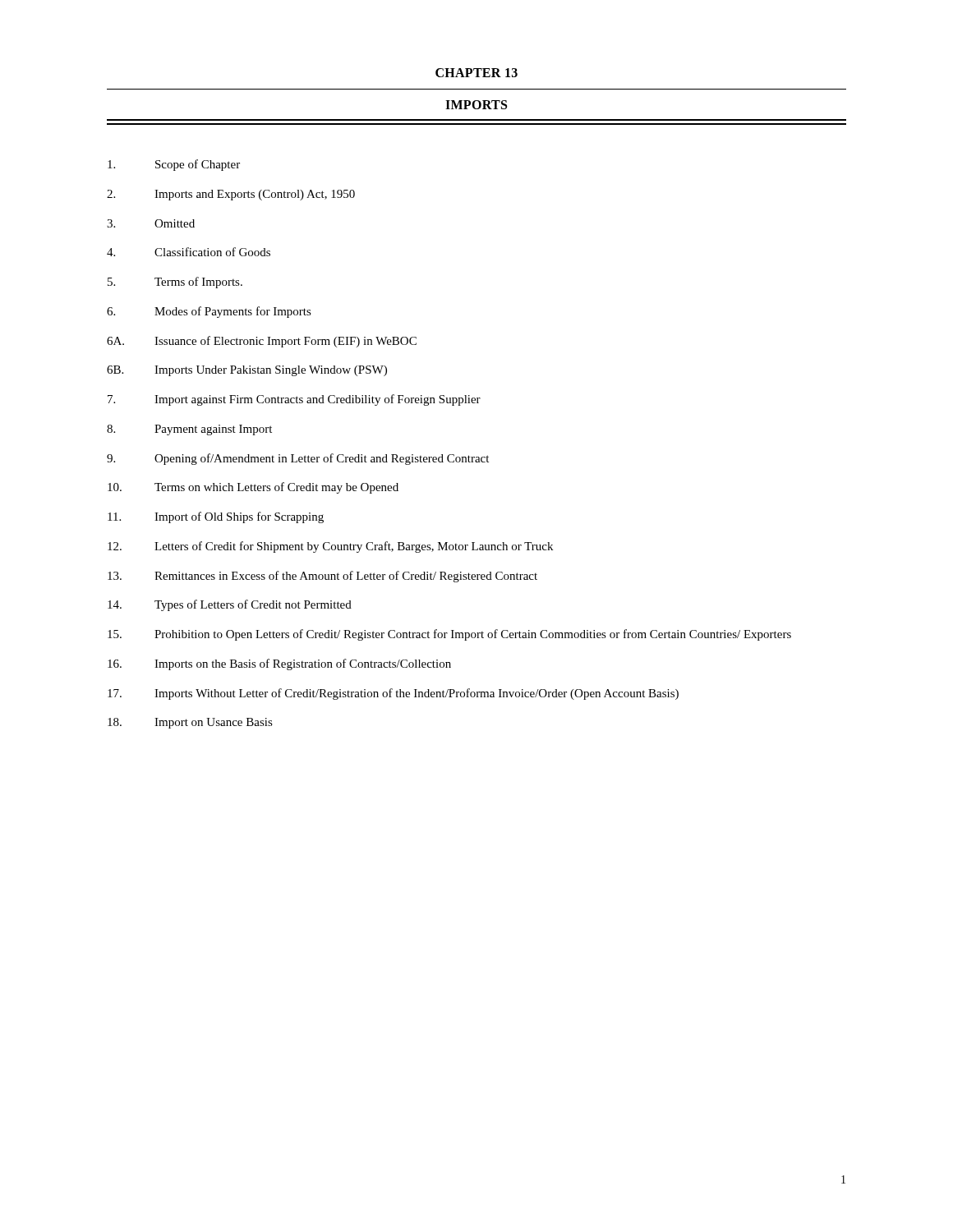Click where it says "CHAPTER 13"

coord(476,73)
